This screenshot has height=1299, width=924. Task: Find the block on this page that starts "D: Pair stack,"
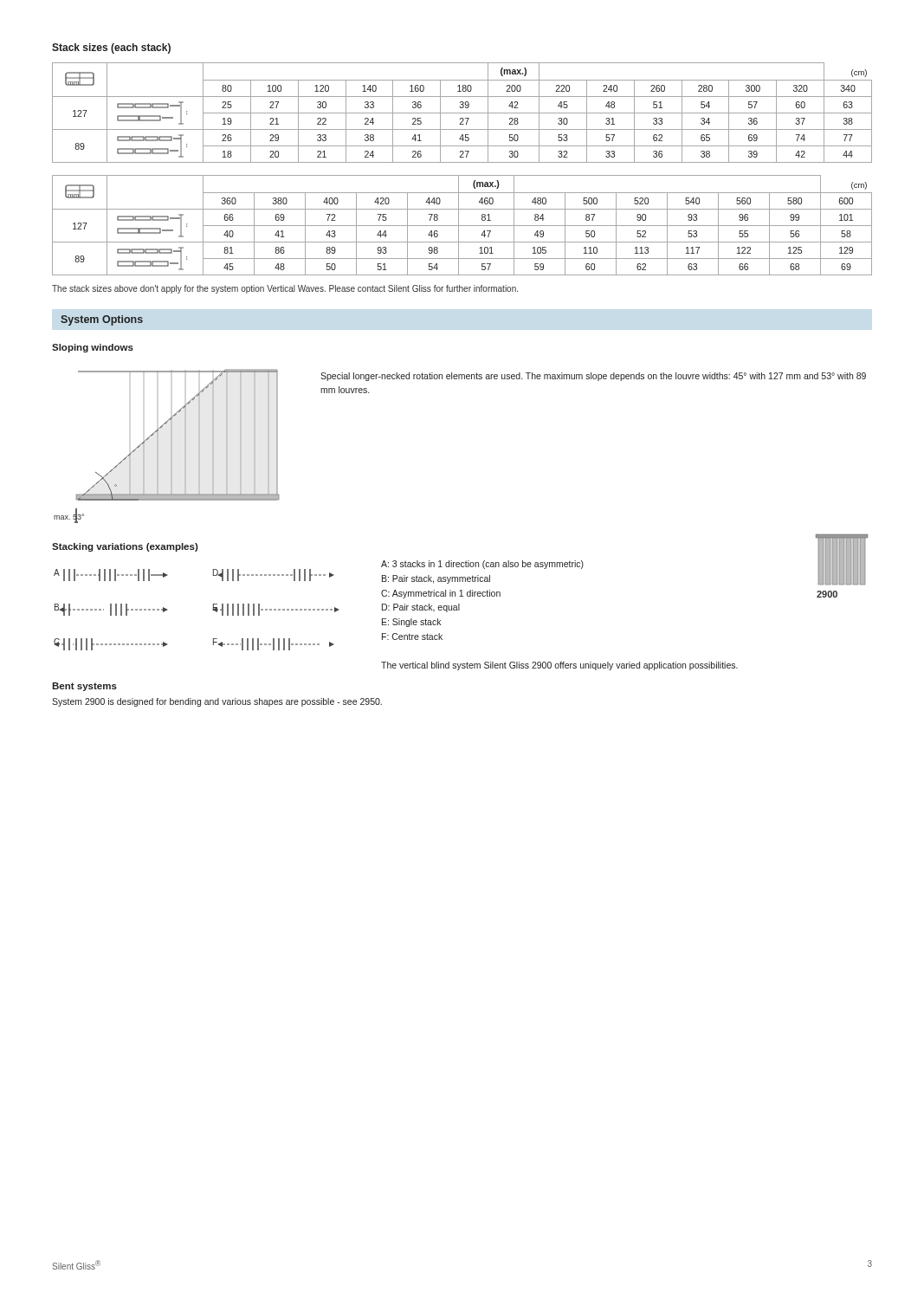coord(420,607)
